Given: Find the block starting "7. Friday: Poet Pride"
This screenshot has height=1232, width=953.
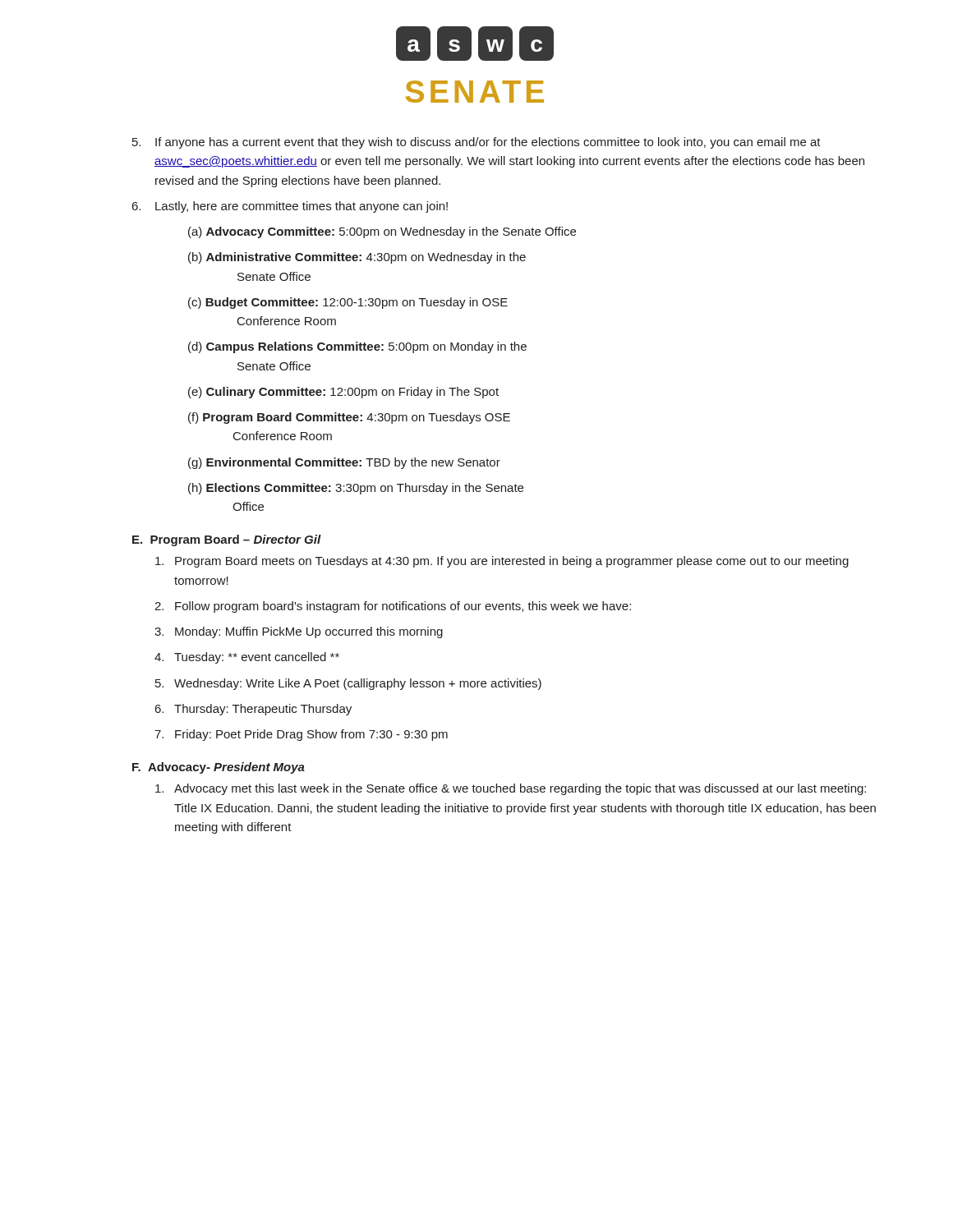Looking at the screenshot, I should pos(301,734).
